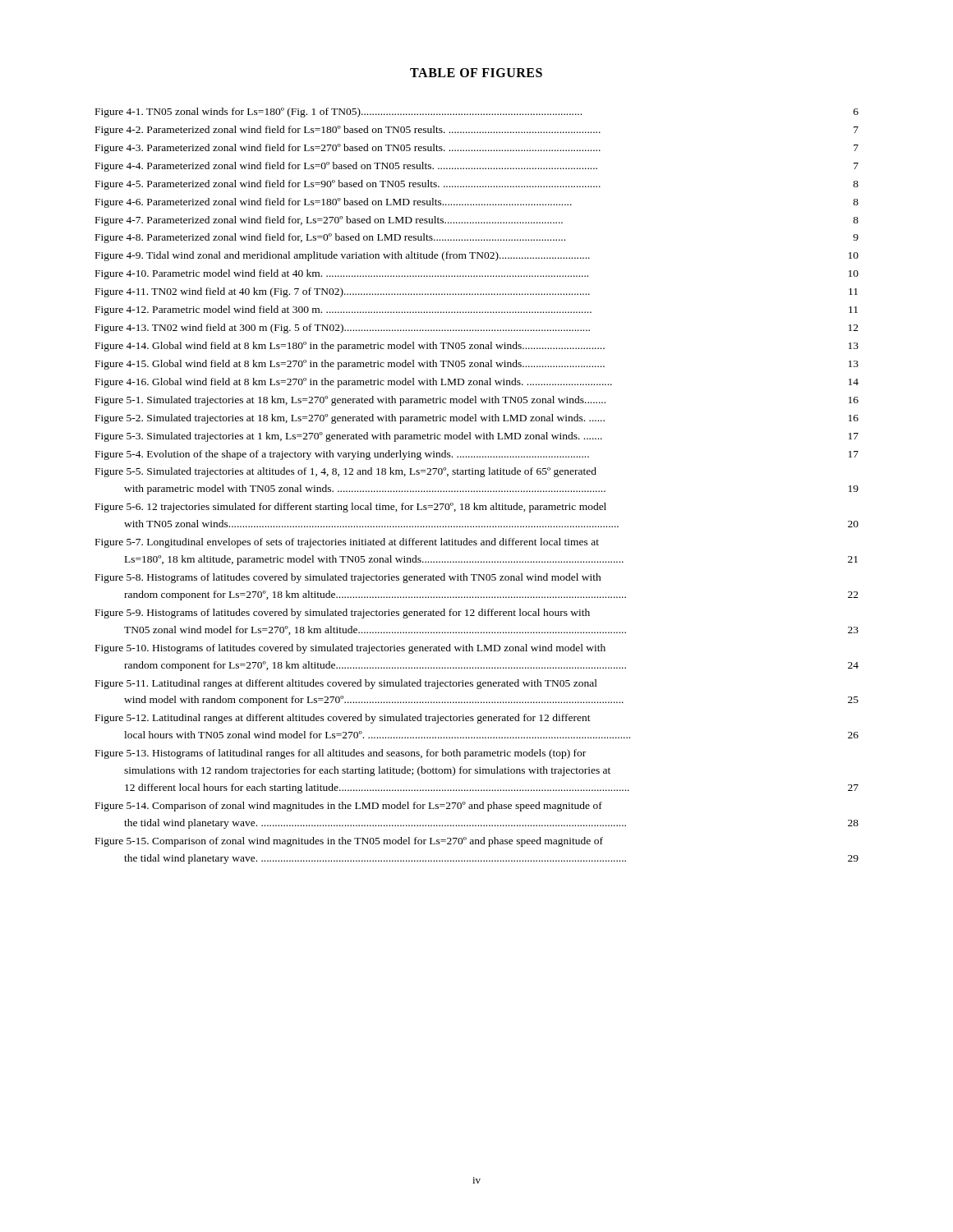Navigate to the passage starting "Figure 5-14. Comparison of zonal wind magnitudes"
Viewport: 953px width, 1232px height.
[476, 815]
